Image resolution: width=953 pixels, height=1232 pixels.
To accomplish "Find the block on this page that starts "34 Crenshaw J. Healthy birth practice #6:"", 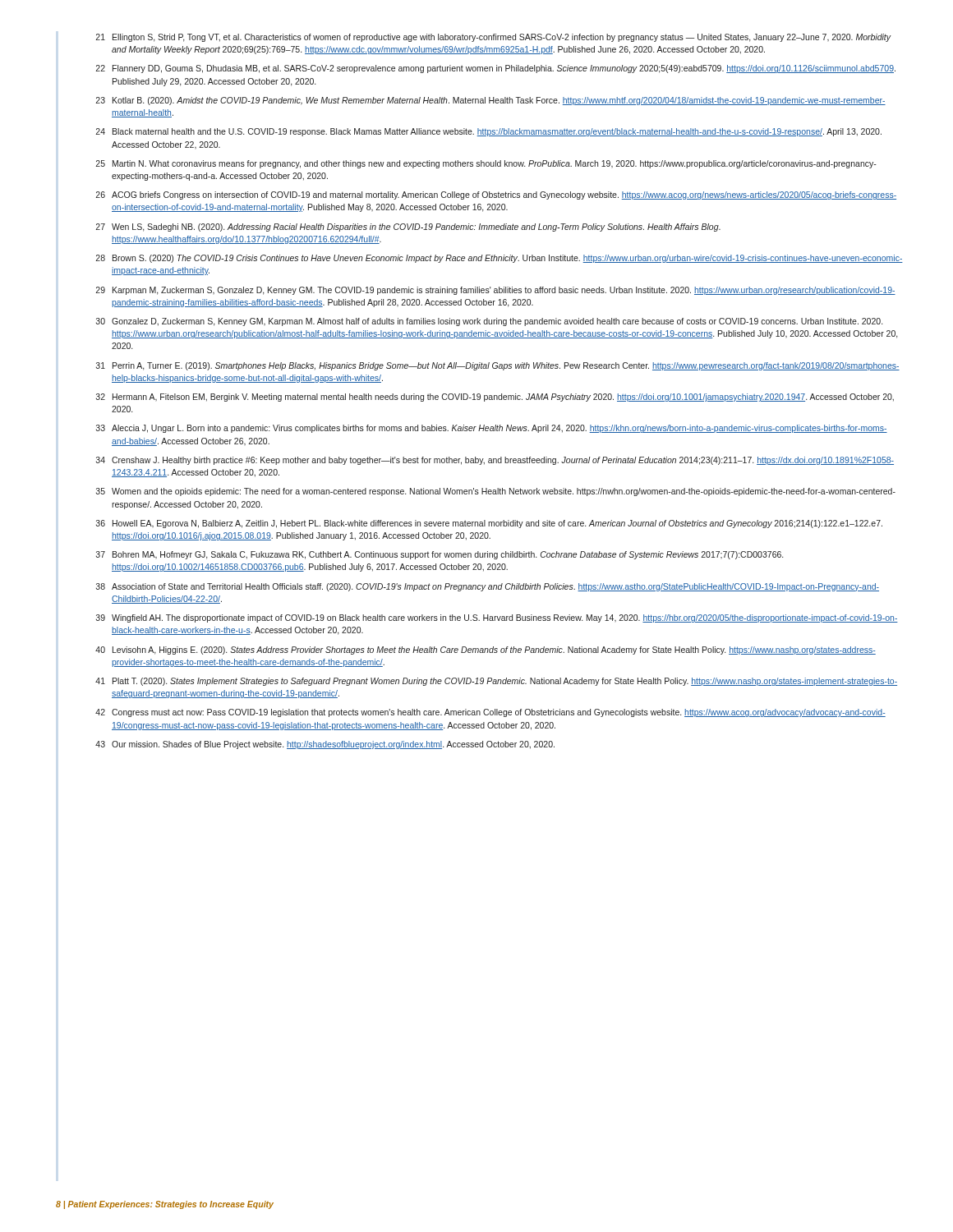I will 489,467.
